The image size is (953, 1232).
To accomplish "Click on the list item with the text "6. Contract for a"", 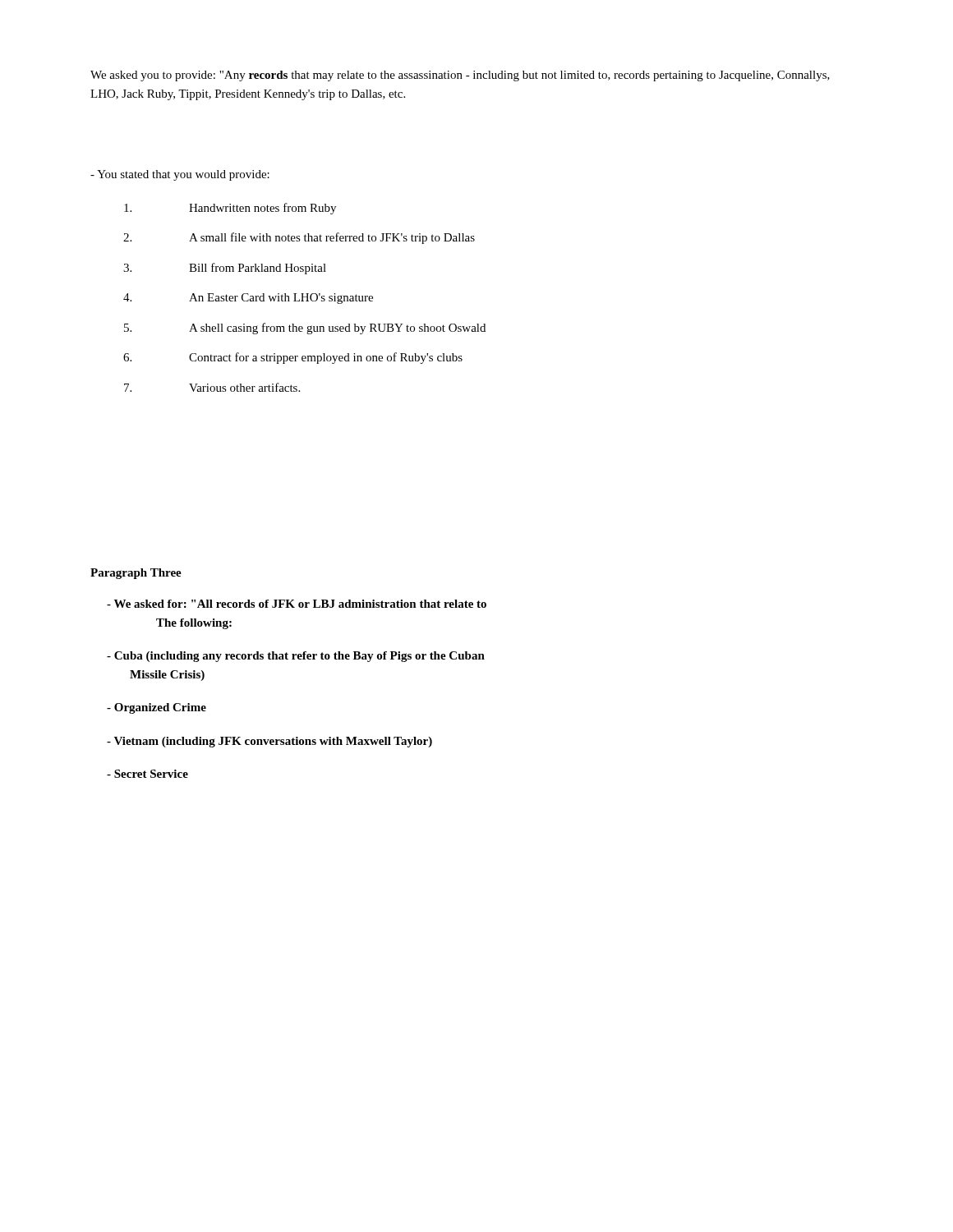I will pos(464,358).
